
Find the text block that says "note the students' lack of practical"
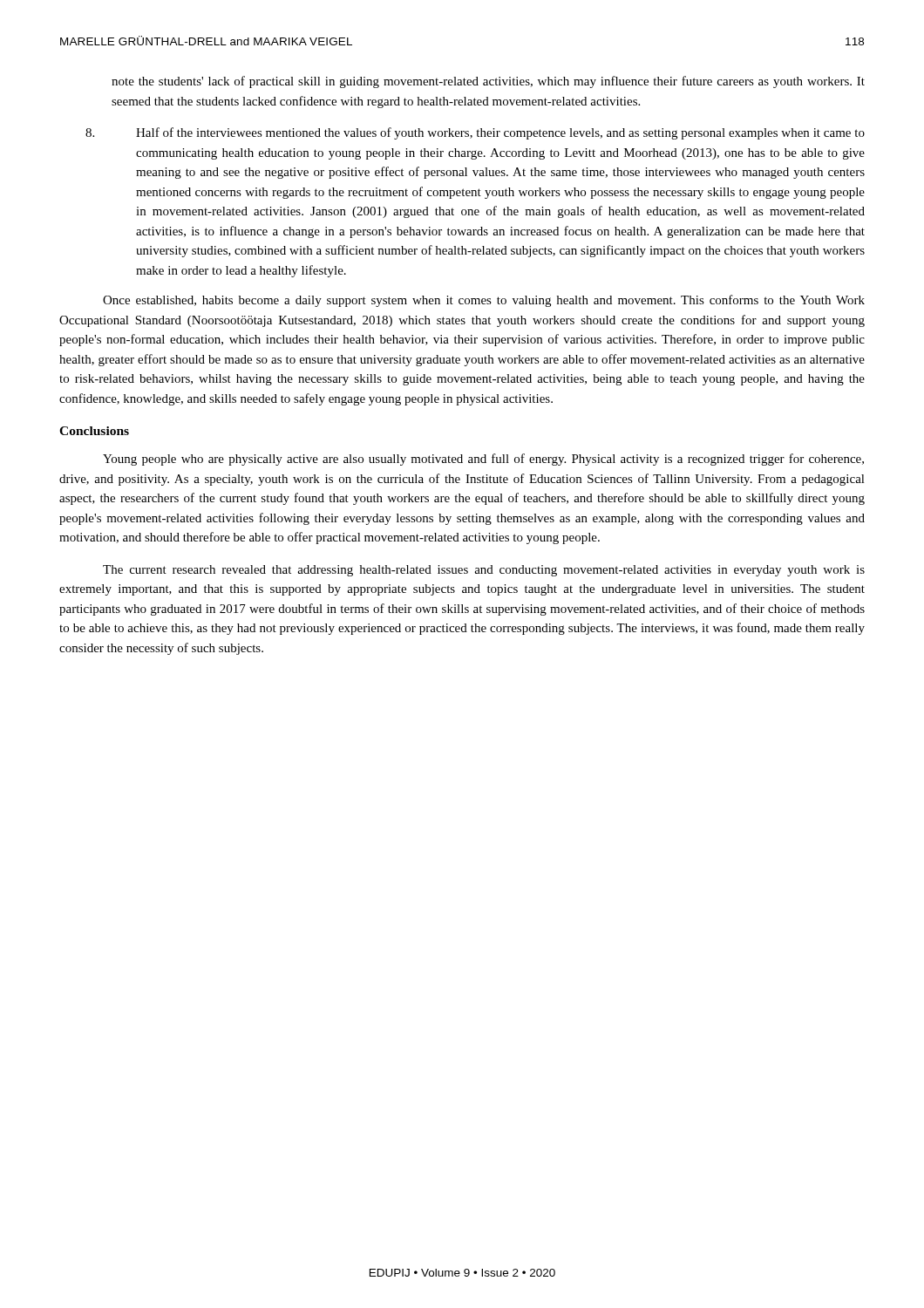(x=488, y=91)
